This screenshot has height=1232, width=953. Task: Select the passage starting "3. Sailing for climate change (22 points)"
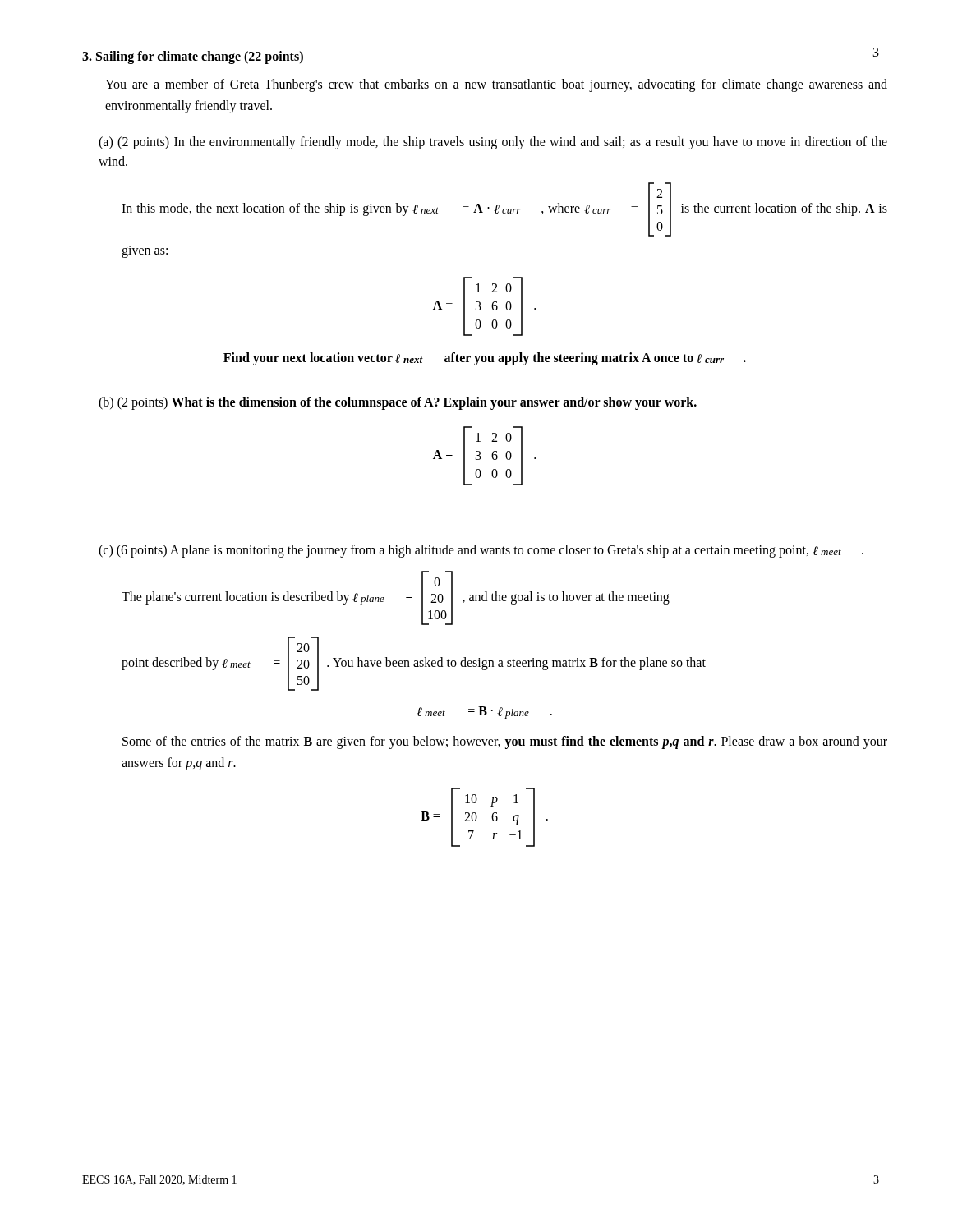coord(193,56)
